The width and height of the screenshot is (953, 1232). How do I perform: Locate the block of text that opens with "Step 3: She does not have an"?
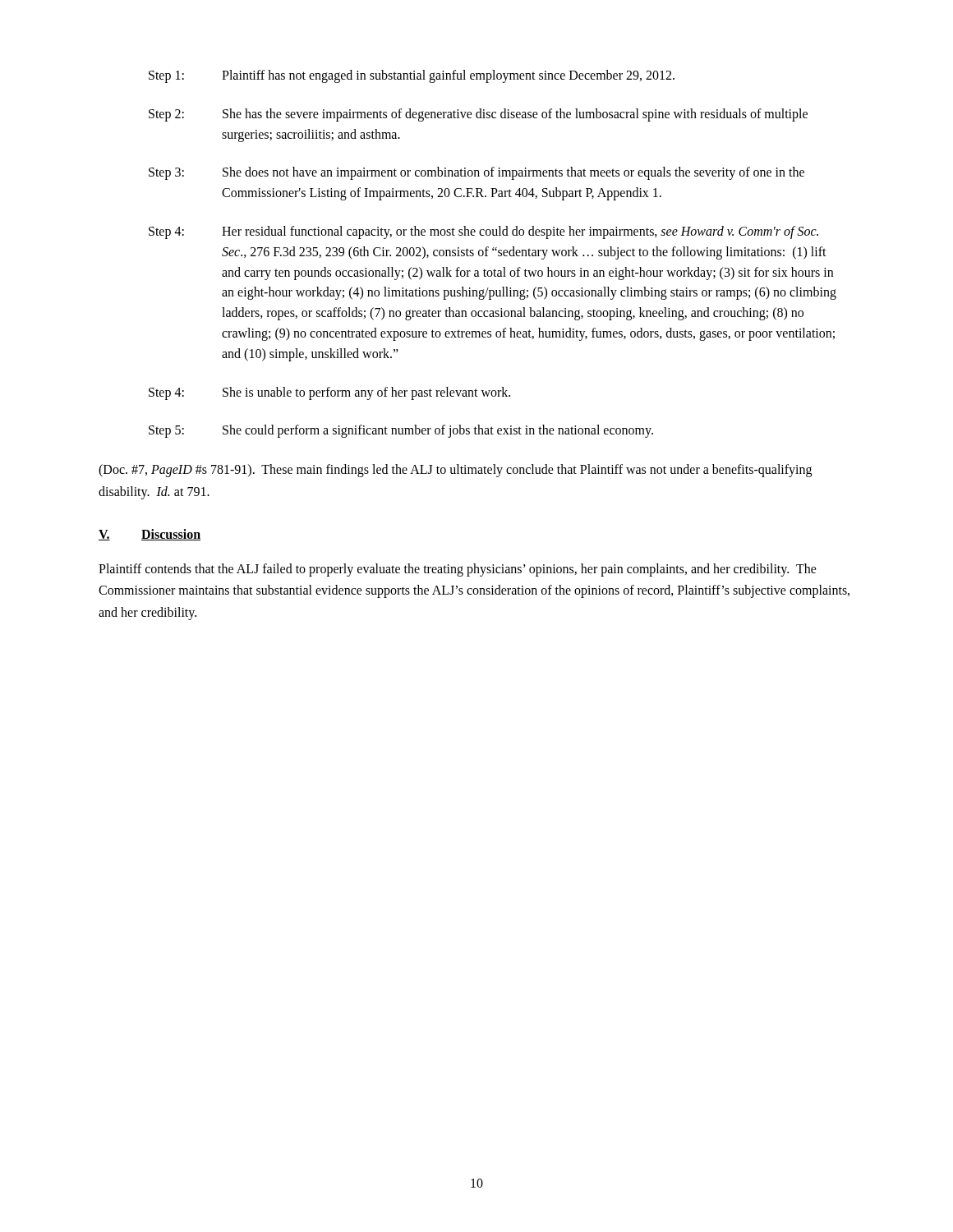[493, 183]
